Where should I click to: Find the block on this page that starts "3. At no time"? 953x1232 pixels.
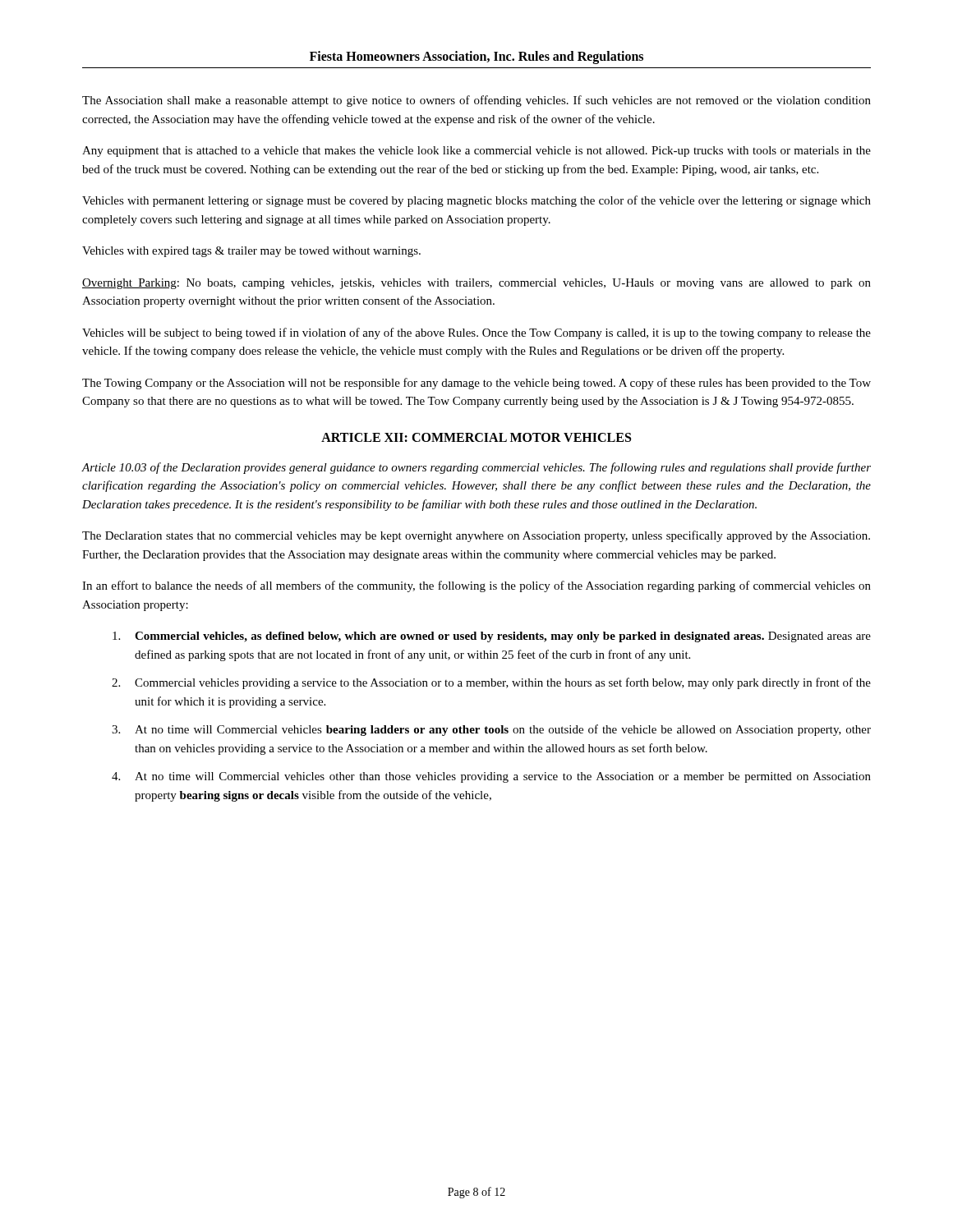(491, 739)
